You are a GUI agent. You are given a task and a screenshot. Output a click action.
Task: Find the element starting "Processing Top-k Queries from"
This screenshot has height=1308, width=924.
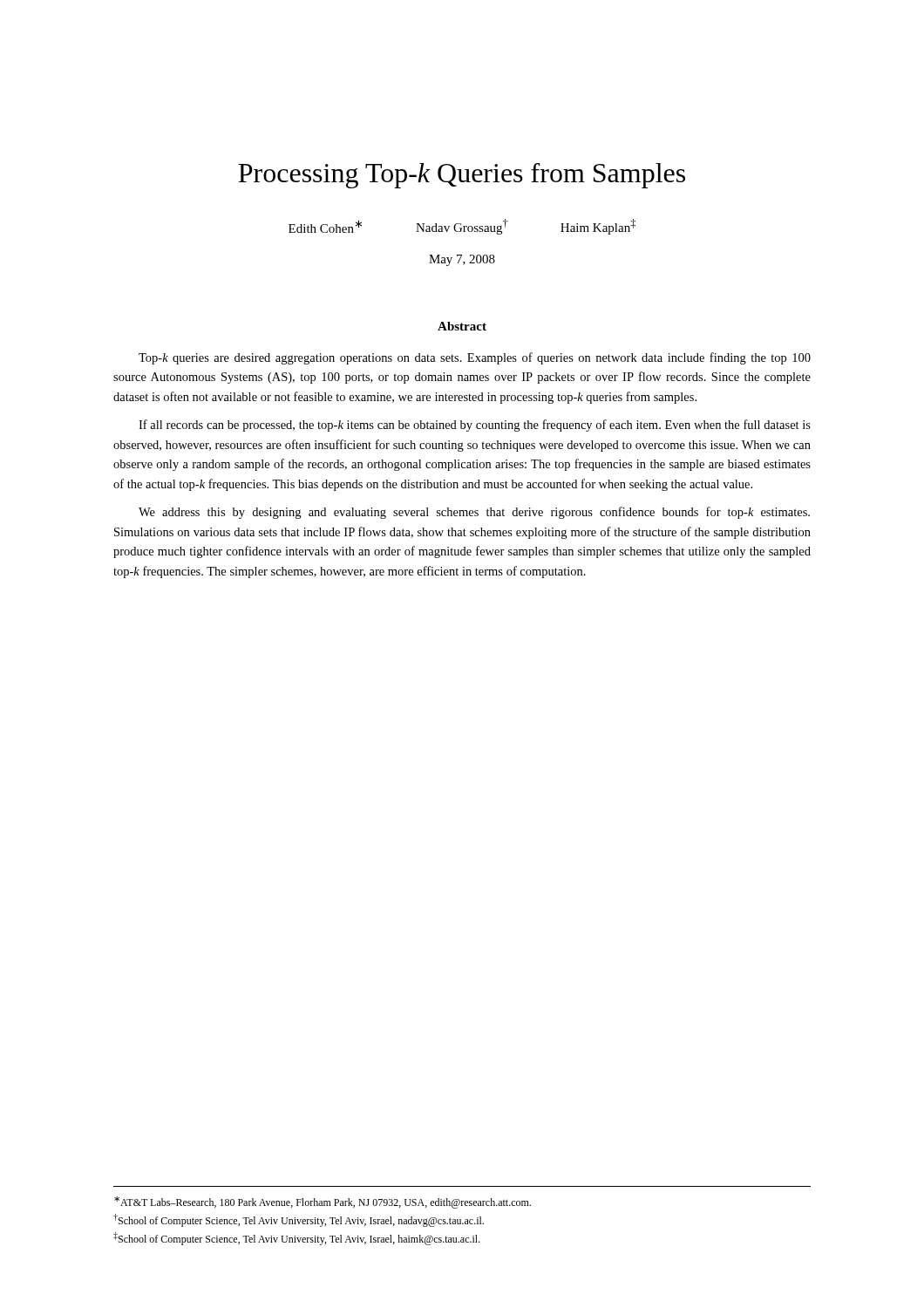(462, 173)
